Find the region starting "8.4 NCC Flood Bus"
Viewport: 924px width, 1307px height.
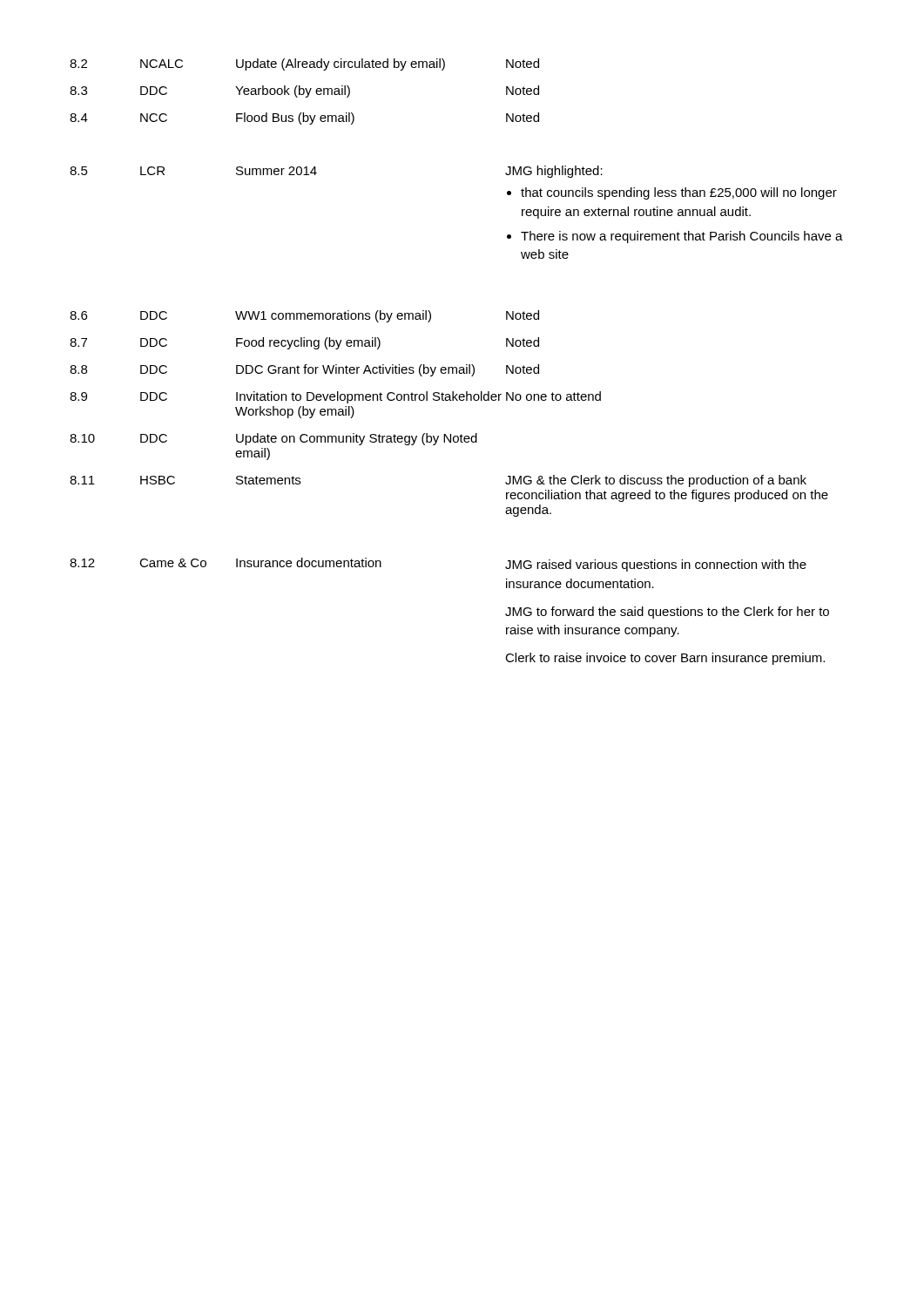coord(304,119)
